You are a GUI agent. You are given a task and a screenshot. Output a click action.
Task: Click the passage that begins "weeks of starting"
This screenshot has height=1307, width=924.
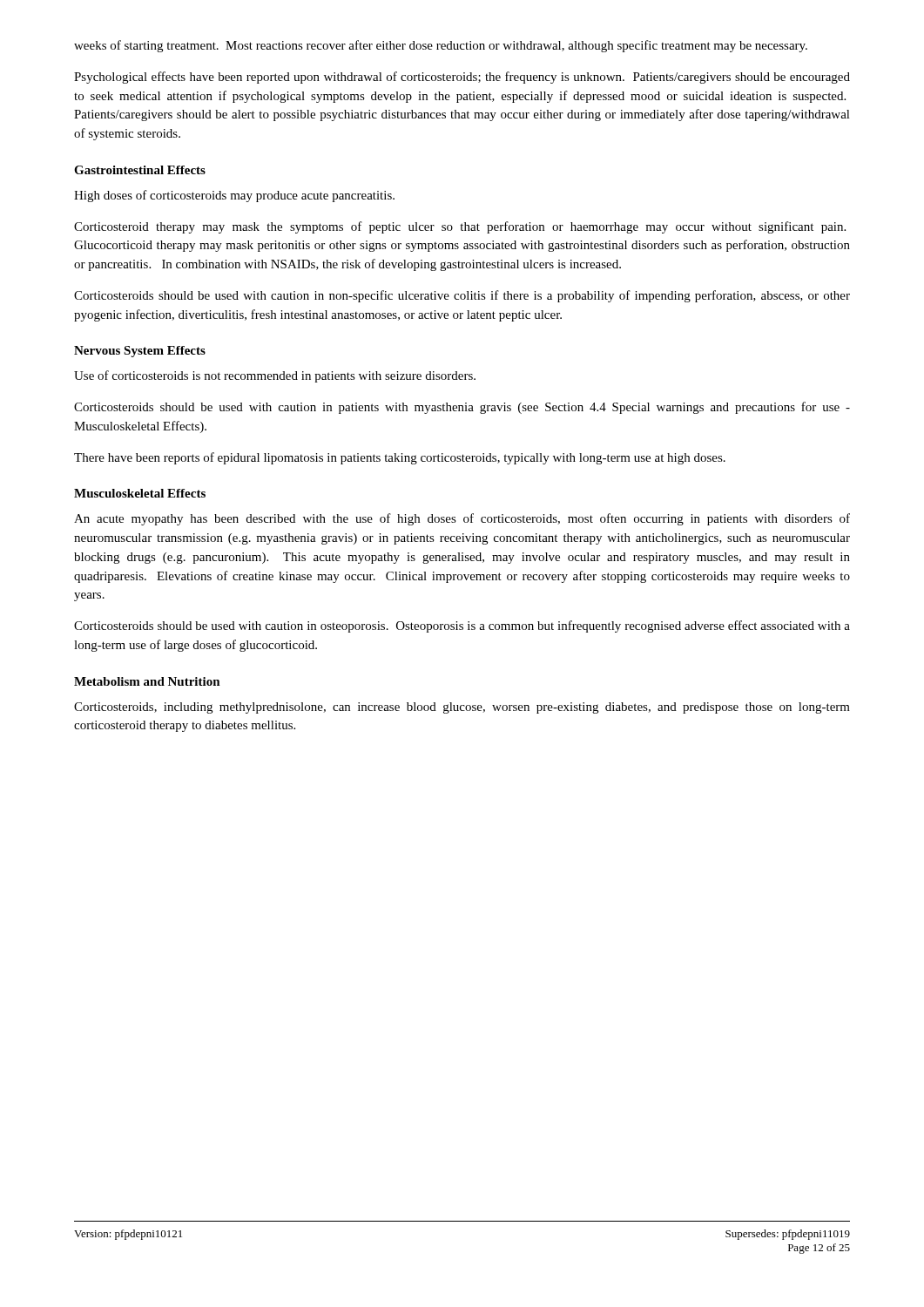point(441,45)
